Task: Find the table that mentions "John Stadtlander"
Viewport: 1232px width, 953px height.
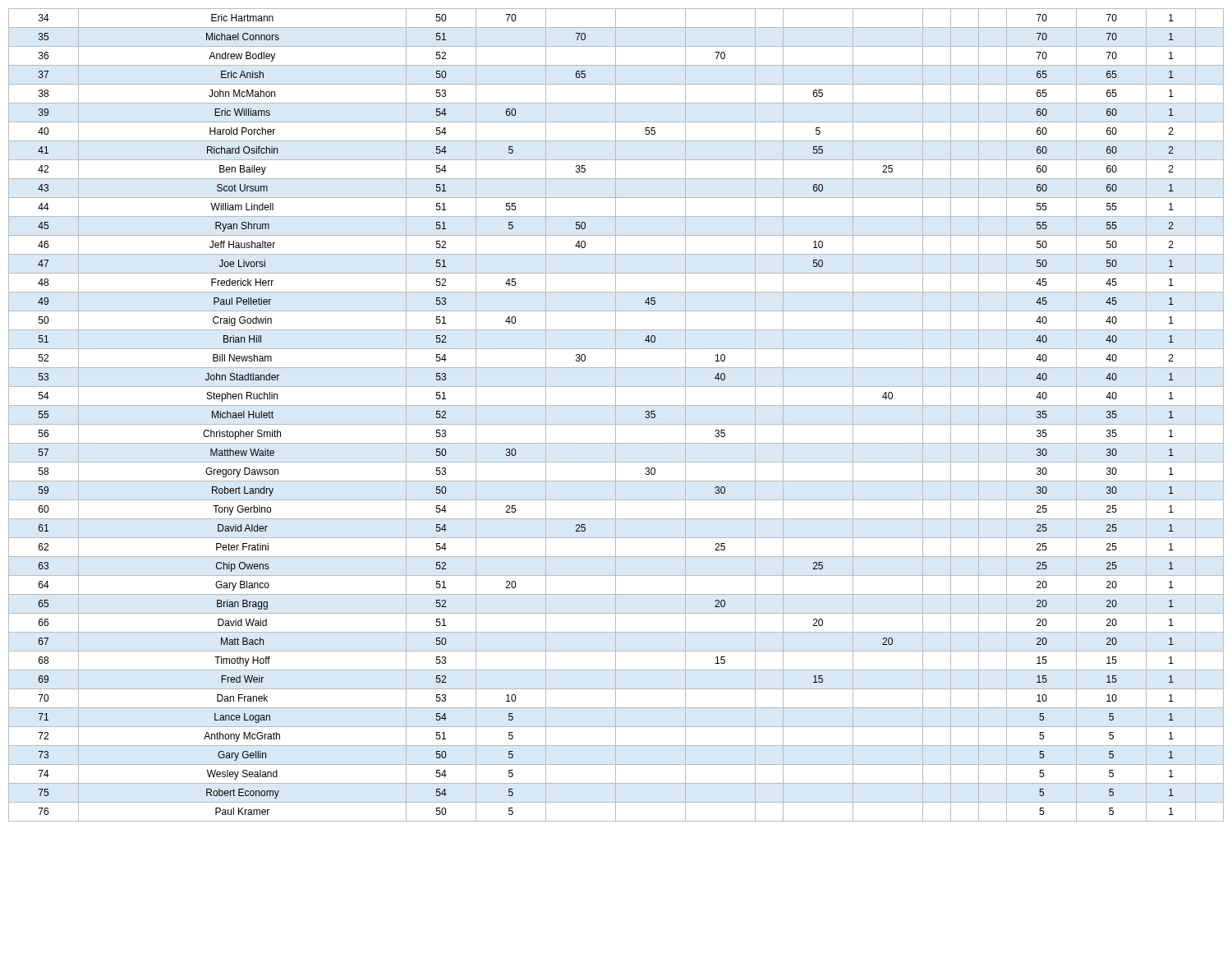Action: [616, 415]
